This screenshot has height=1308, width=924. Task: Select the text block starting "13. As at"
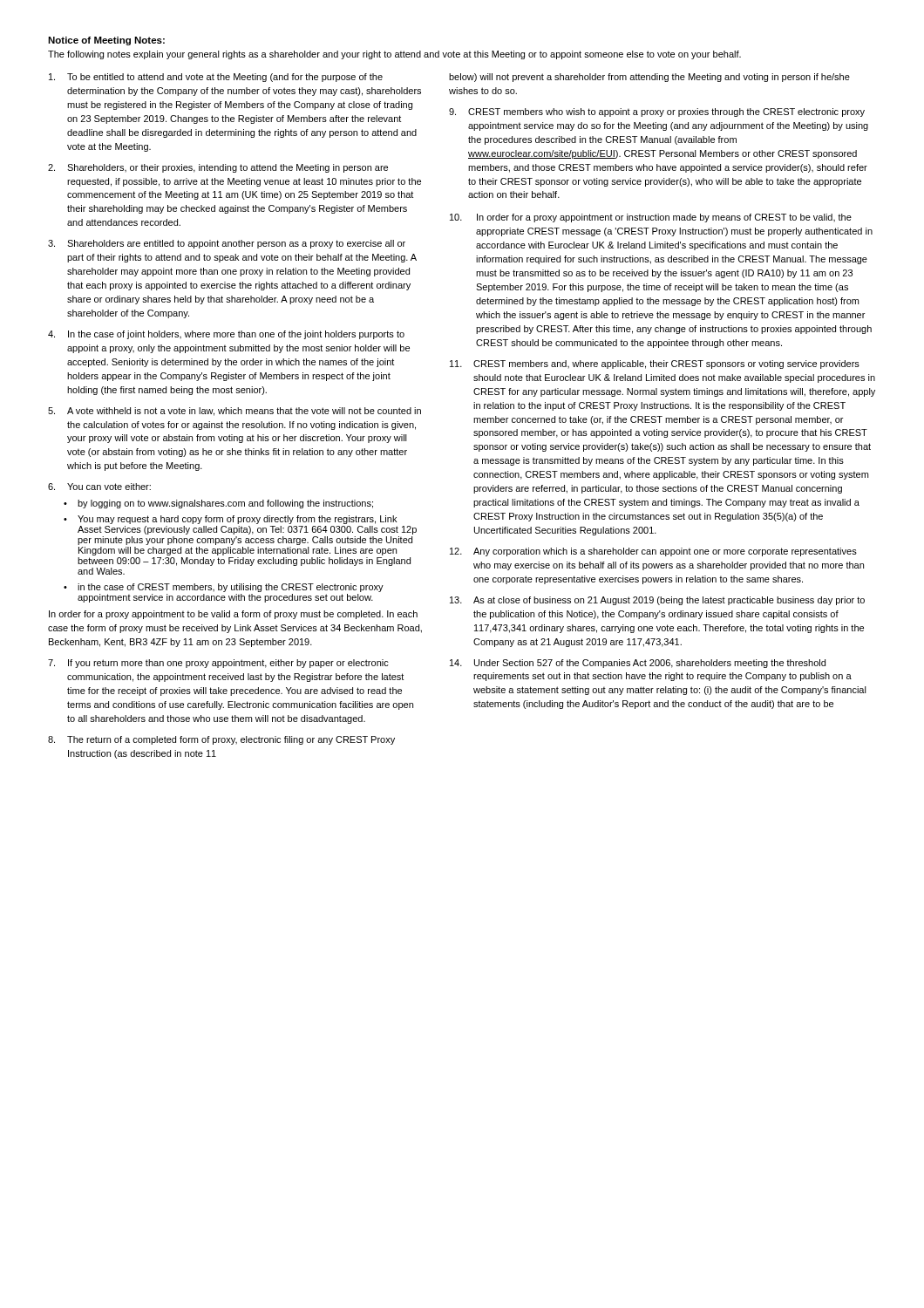[662, 621]
